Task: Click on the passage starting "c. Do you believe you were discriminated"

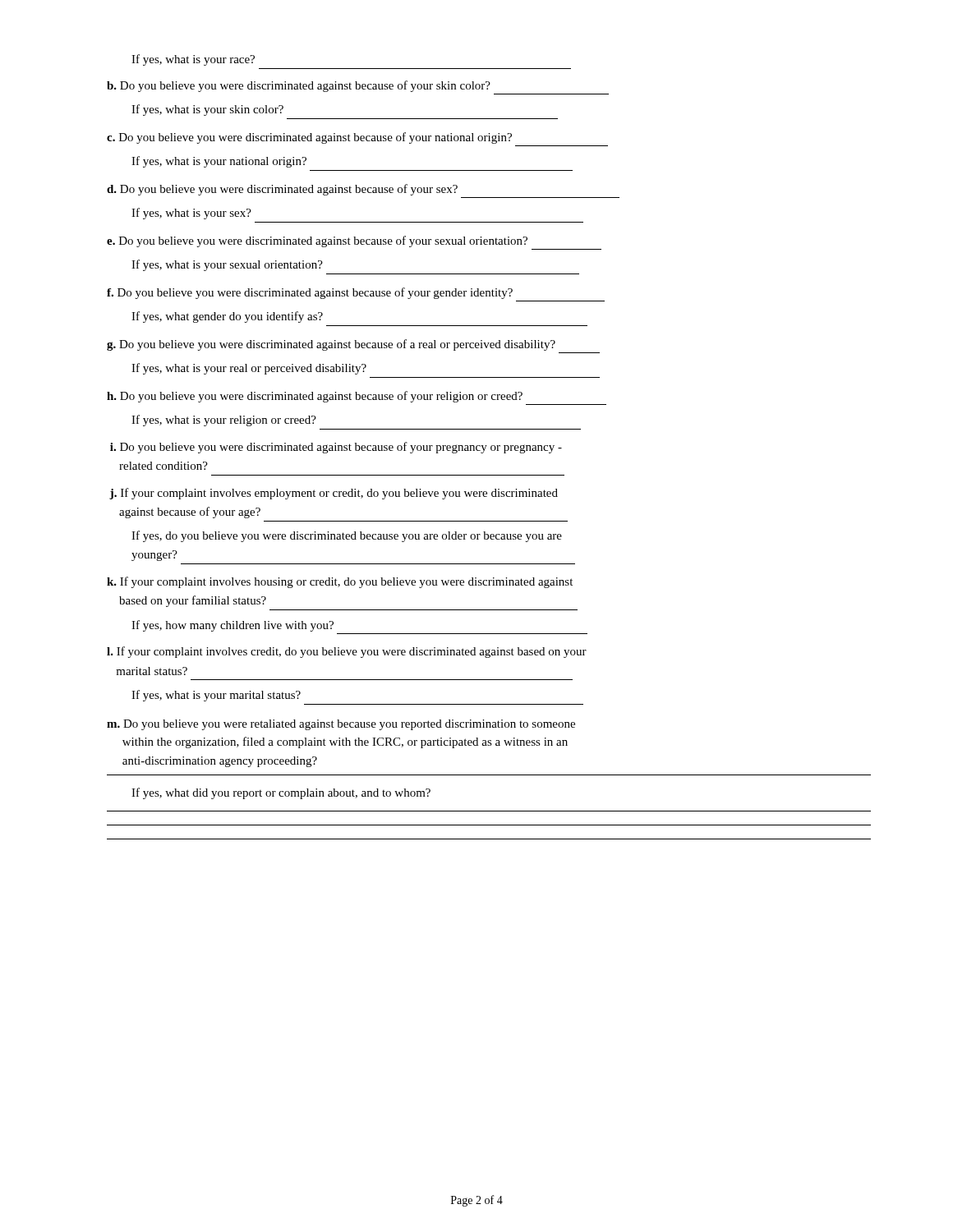Action: click(358, 137)
